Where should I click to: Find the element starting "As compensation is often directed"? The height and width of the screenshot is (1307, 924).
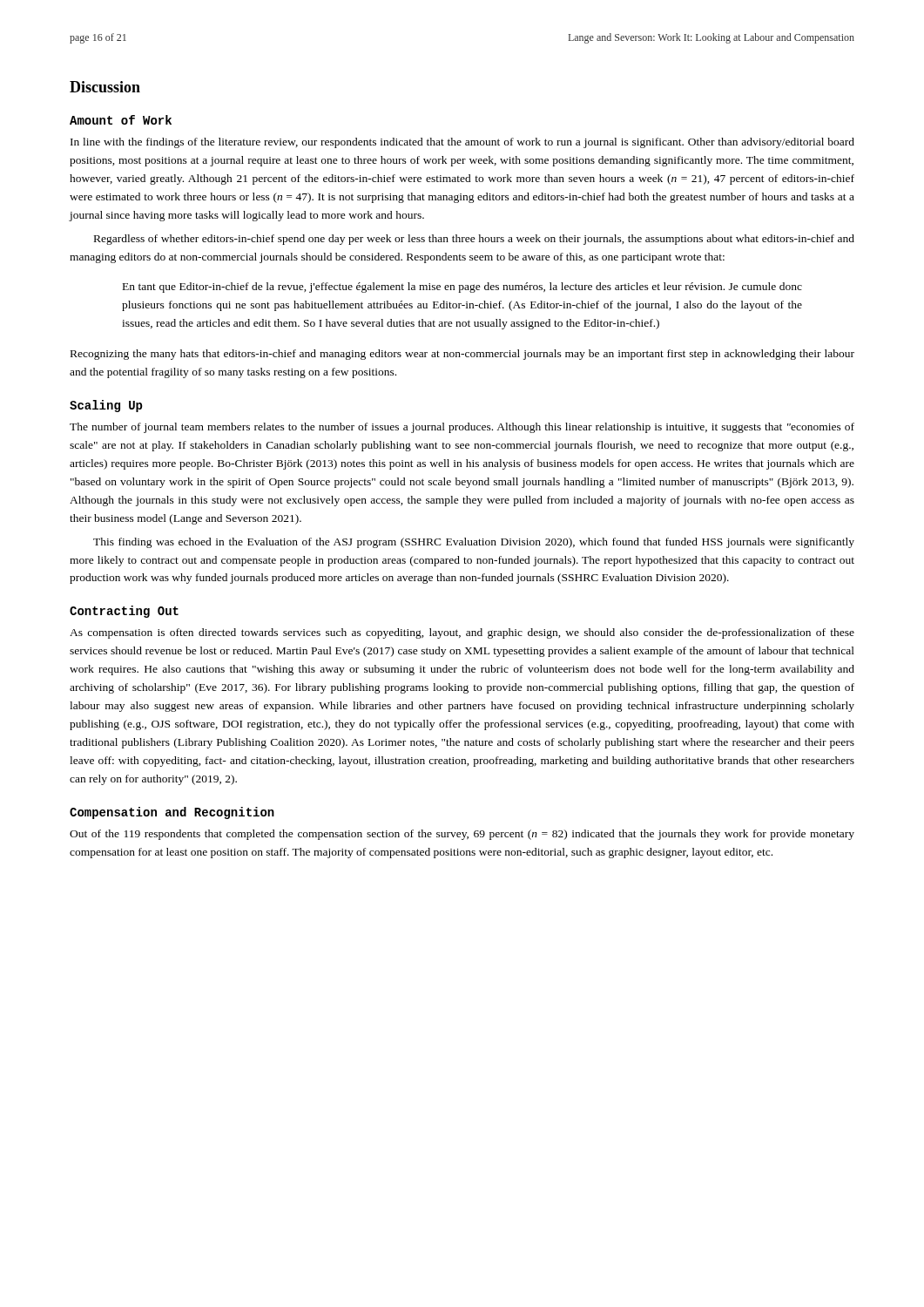point(462,705)
